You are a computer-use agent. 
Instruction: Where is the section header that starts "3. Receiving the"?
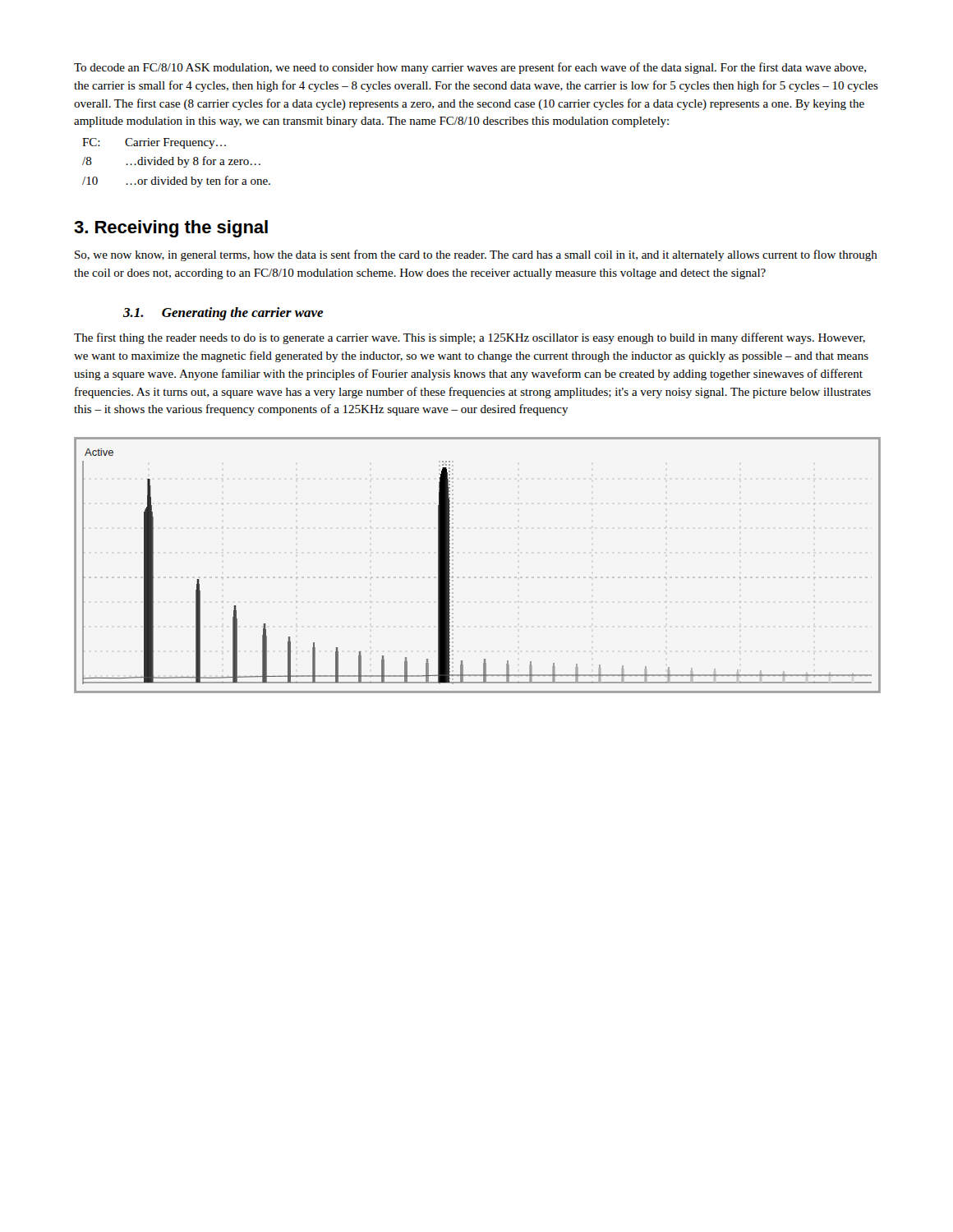coord(171,227)
